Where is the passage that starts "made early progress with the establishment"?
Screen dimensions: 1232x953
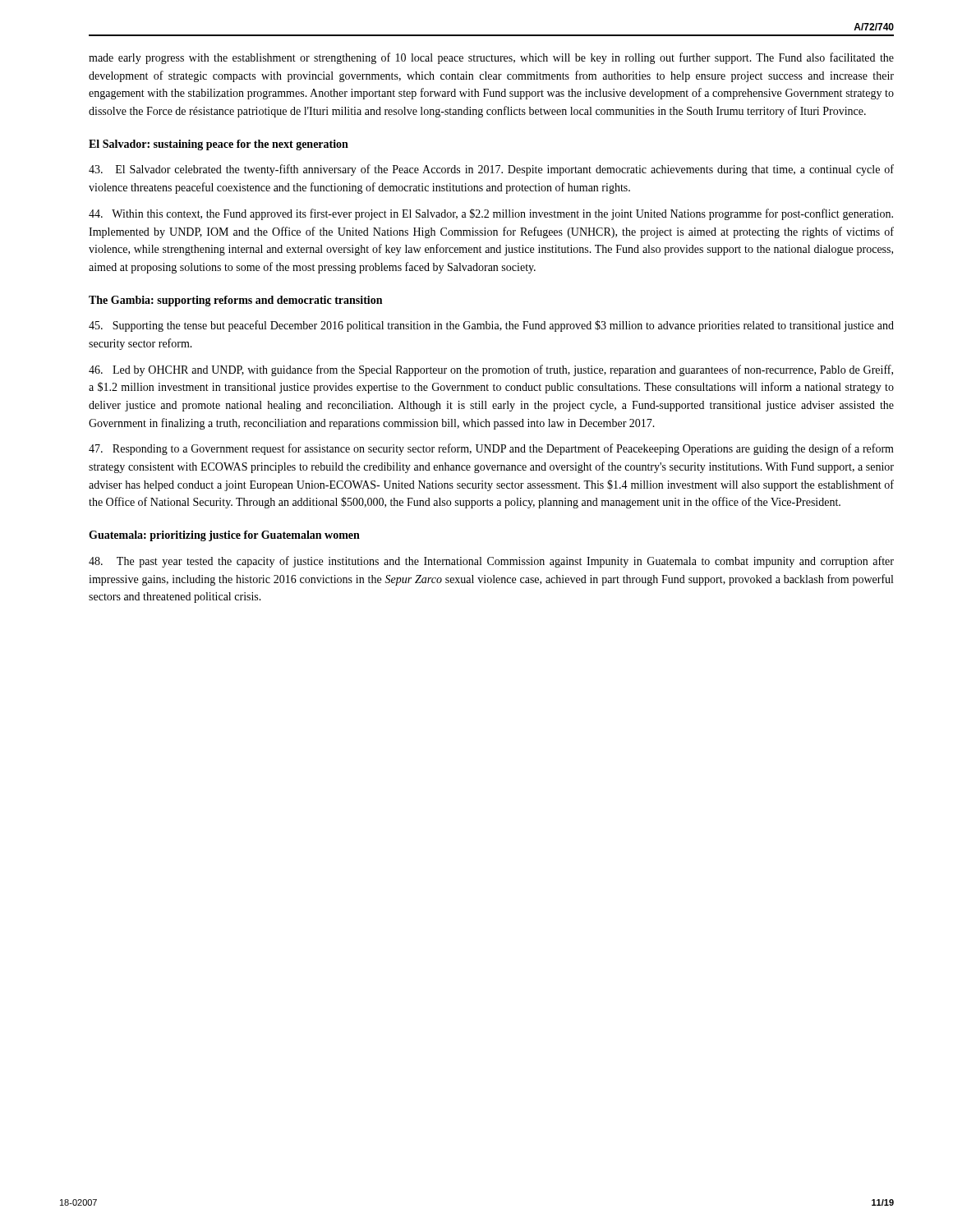pos(491,85)
